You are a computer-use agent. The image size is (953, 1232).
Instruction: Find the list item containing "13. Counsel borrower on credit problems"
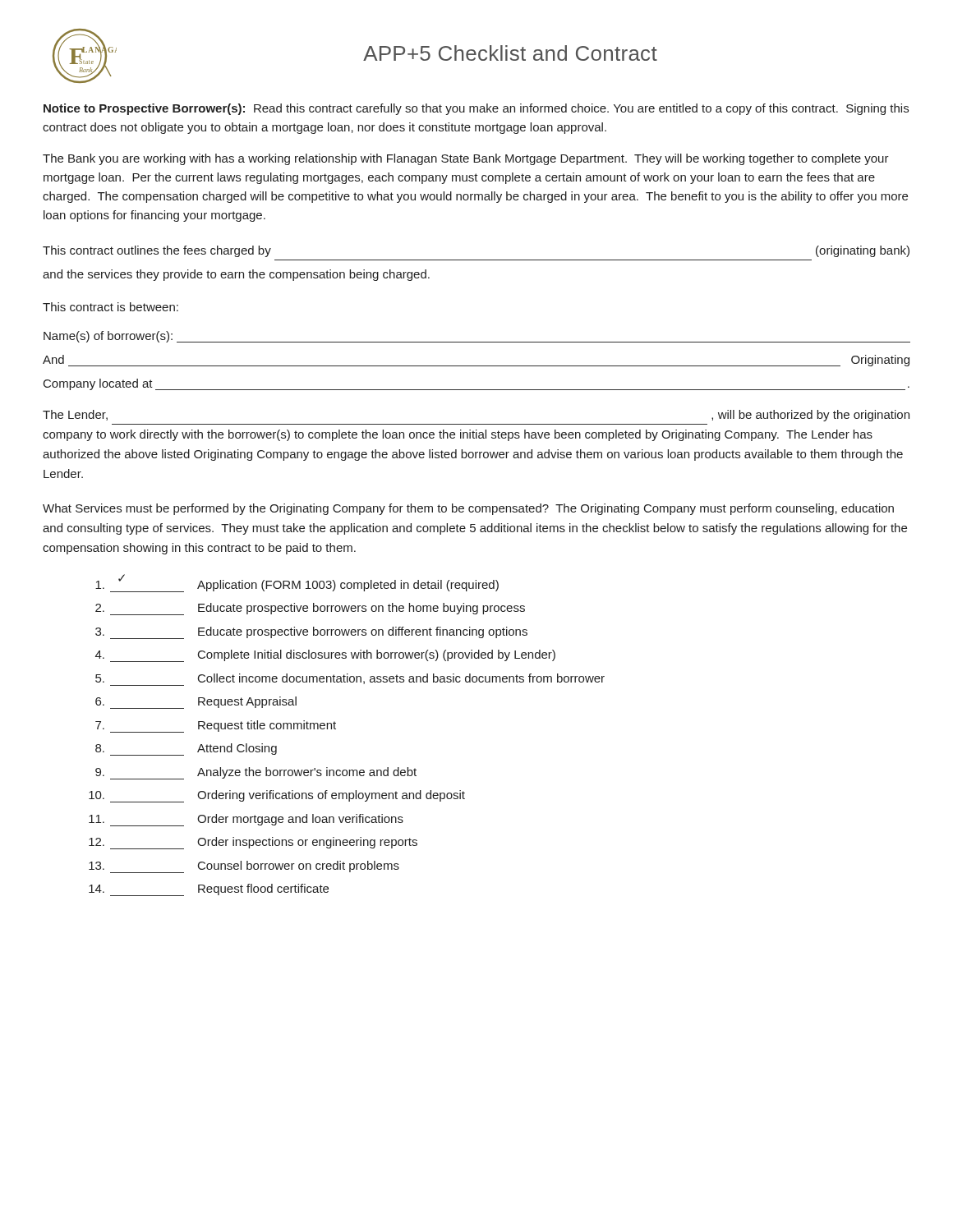(x=244, y=867)
